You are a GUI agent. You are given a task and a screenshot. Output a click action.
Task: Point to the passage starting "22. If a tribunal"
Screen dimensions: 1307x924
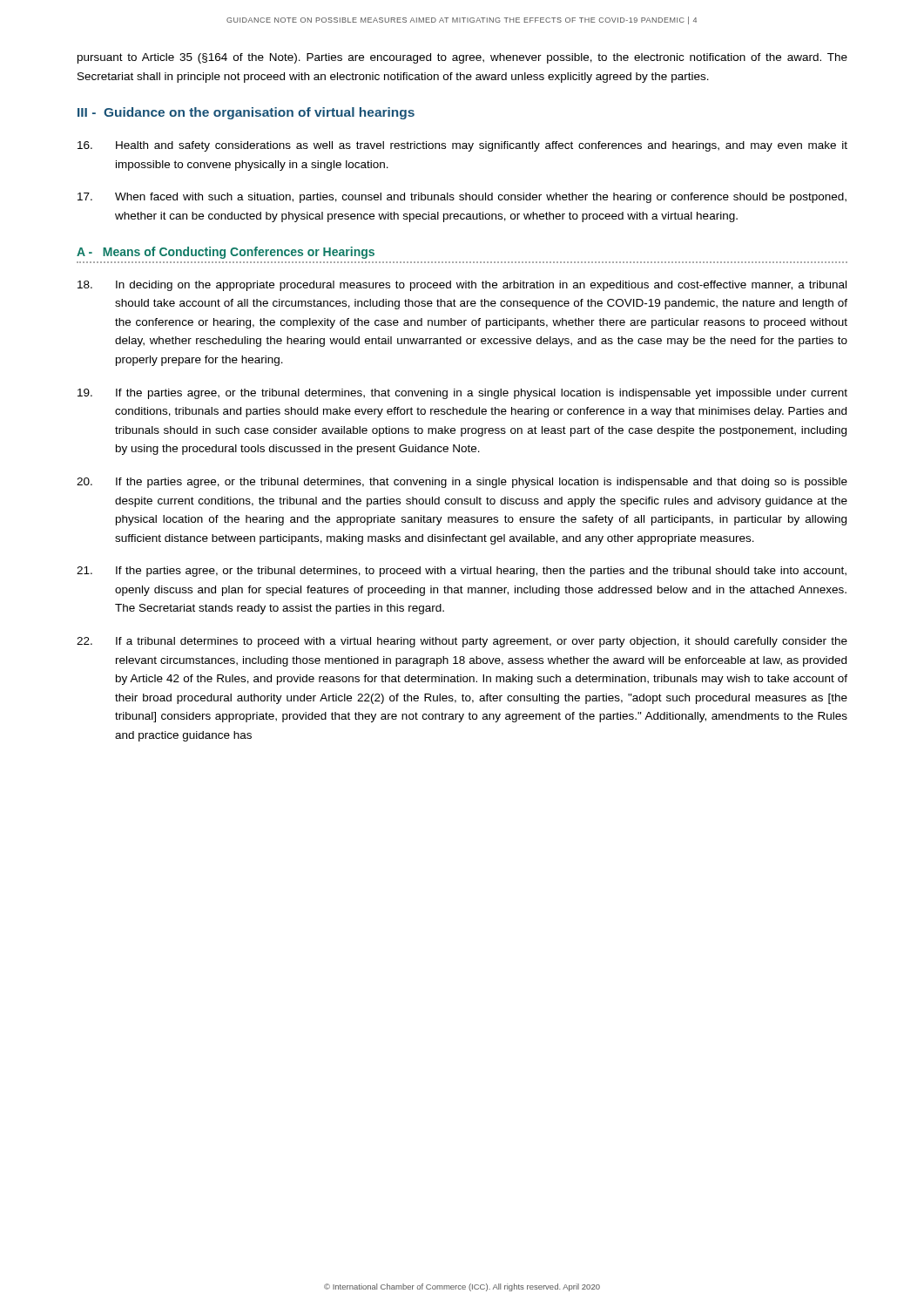click(462, 688)
